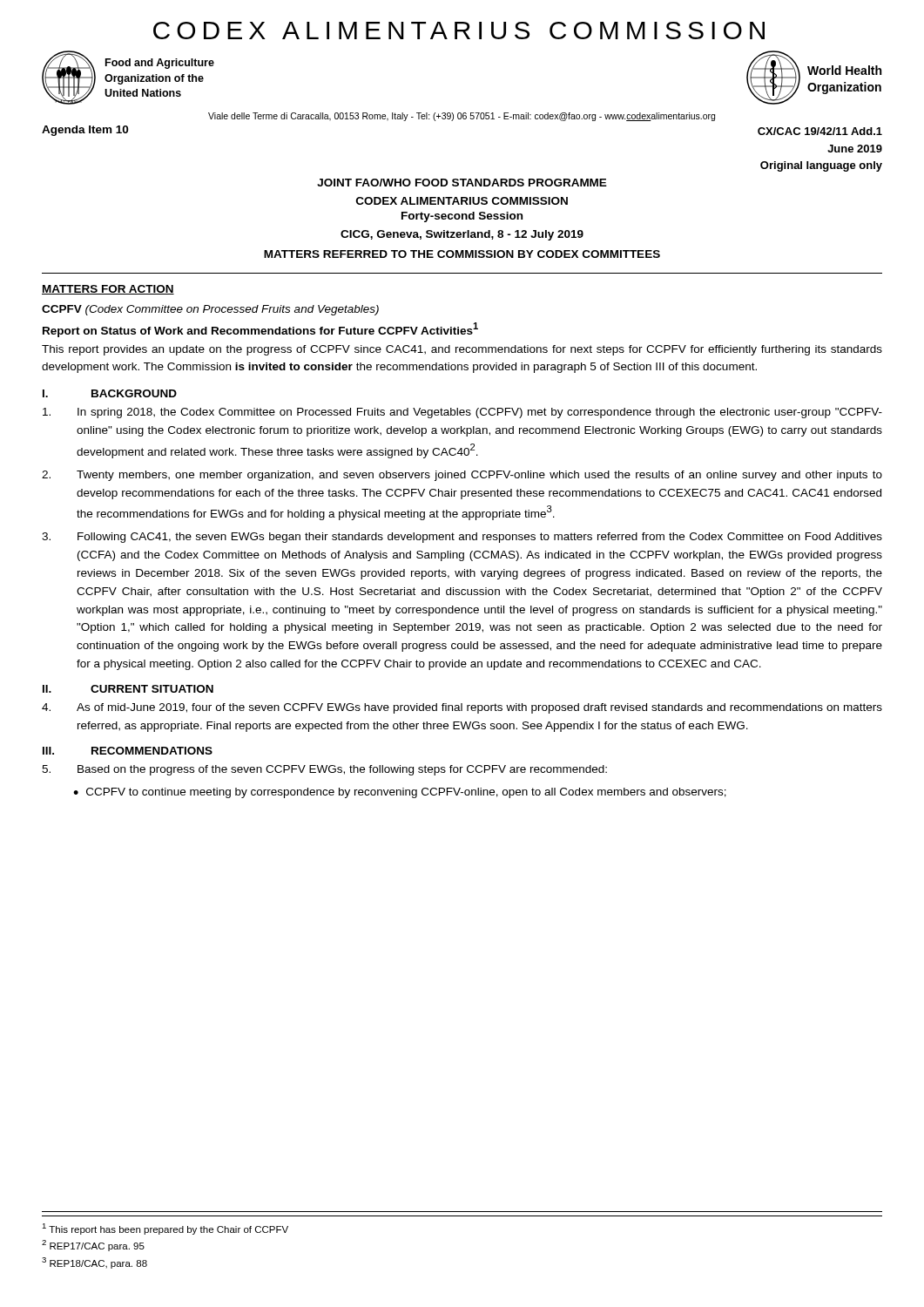Click on the text that says "World Health Organization"
The height and width of the screenshot is (1307, 924).
tap(845, 79)
